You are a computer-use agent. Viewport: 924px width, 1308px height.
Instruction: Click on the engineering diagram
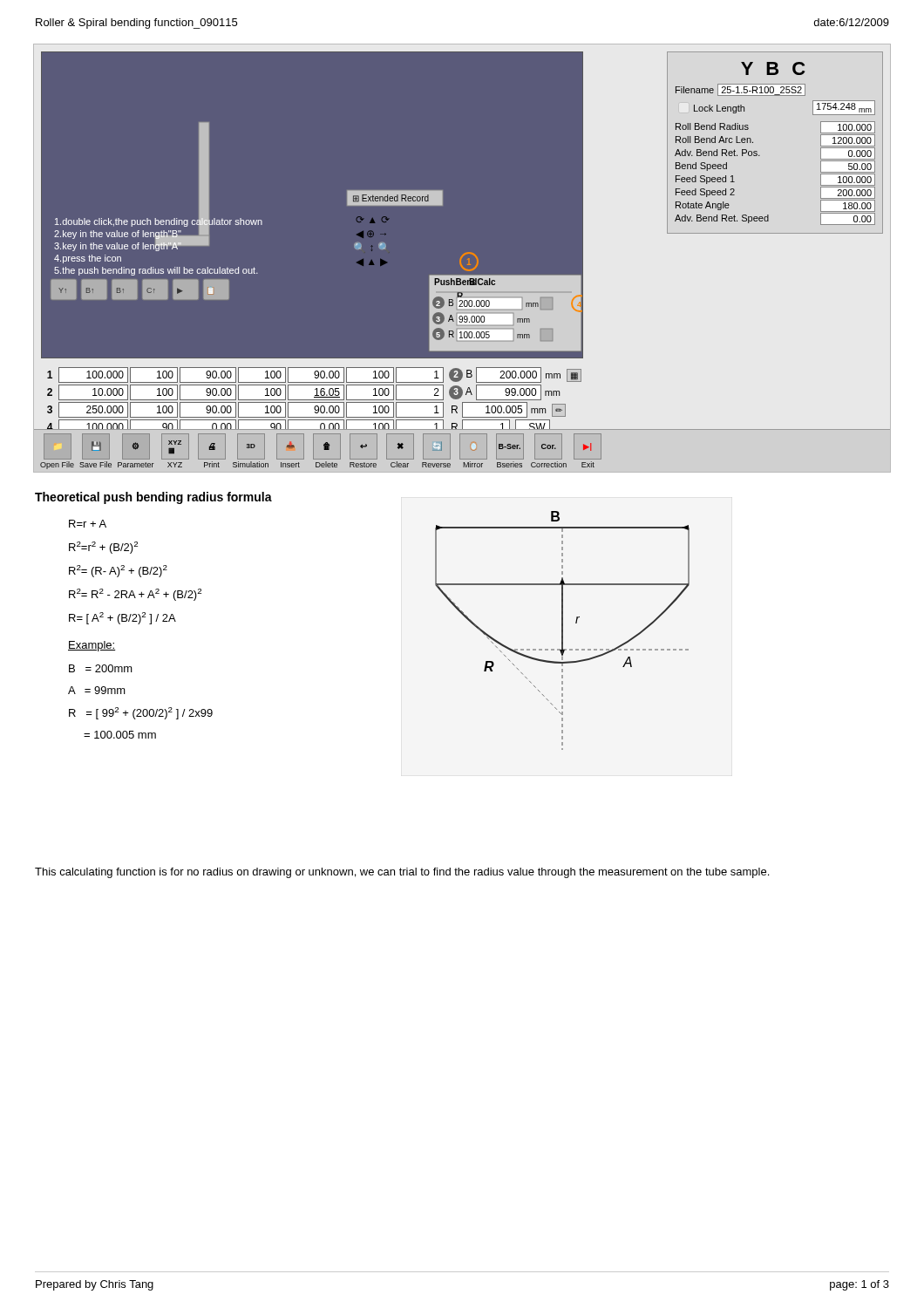tap(567, 637)
